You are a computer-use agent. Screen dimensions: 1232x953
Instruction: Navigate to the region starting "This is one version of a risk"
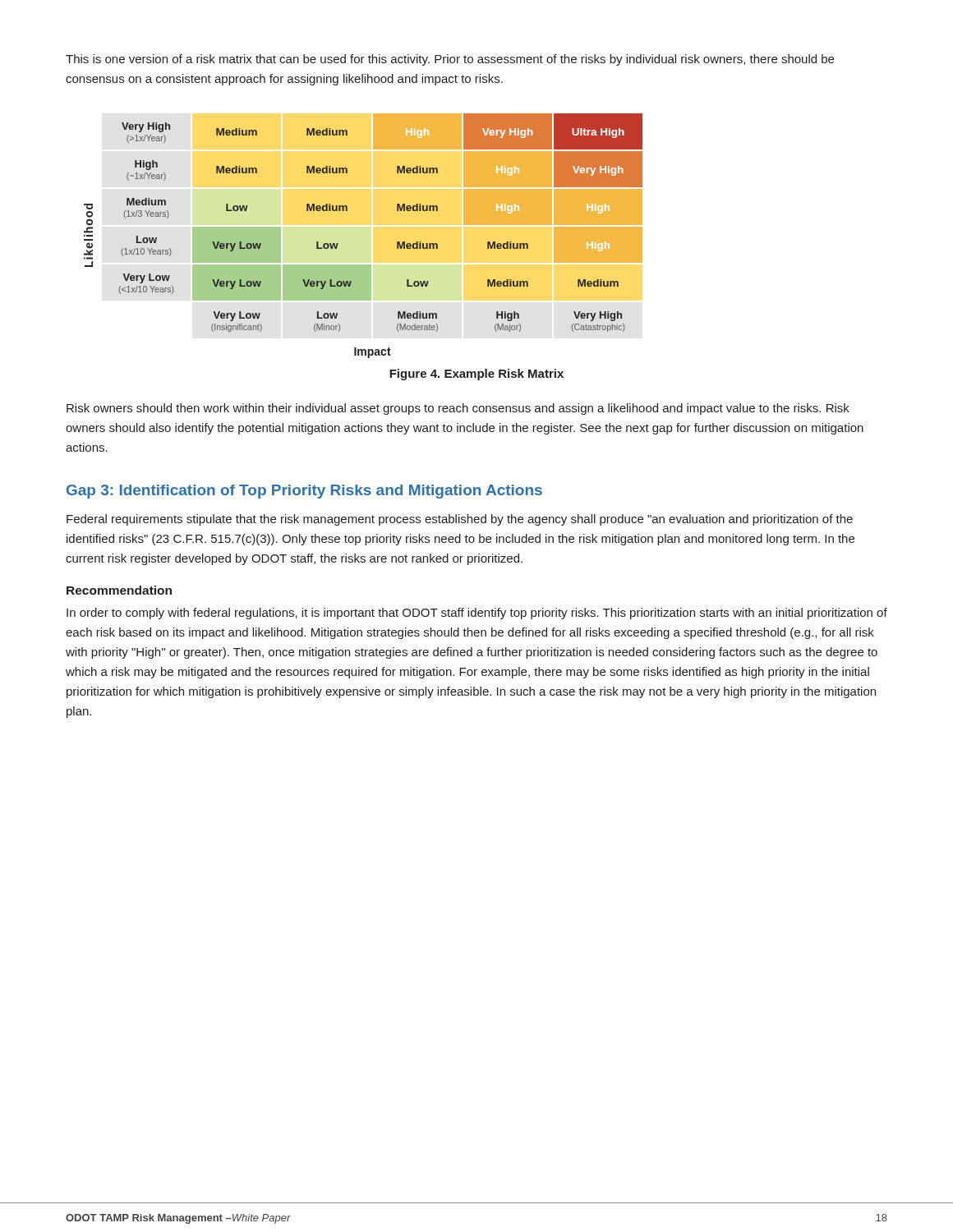pos(450,69)
